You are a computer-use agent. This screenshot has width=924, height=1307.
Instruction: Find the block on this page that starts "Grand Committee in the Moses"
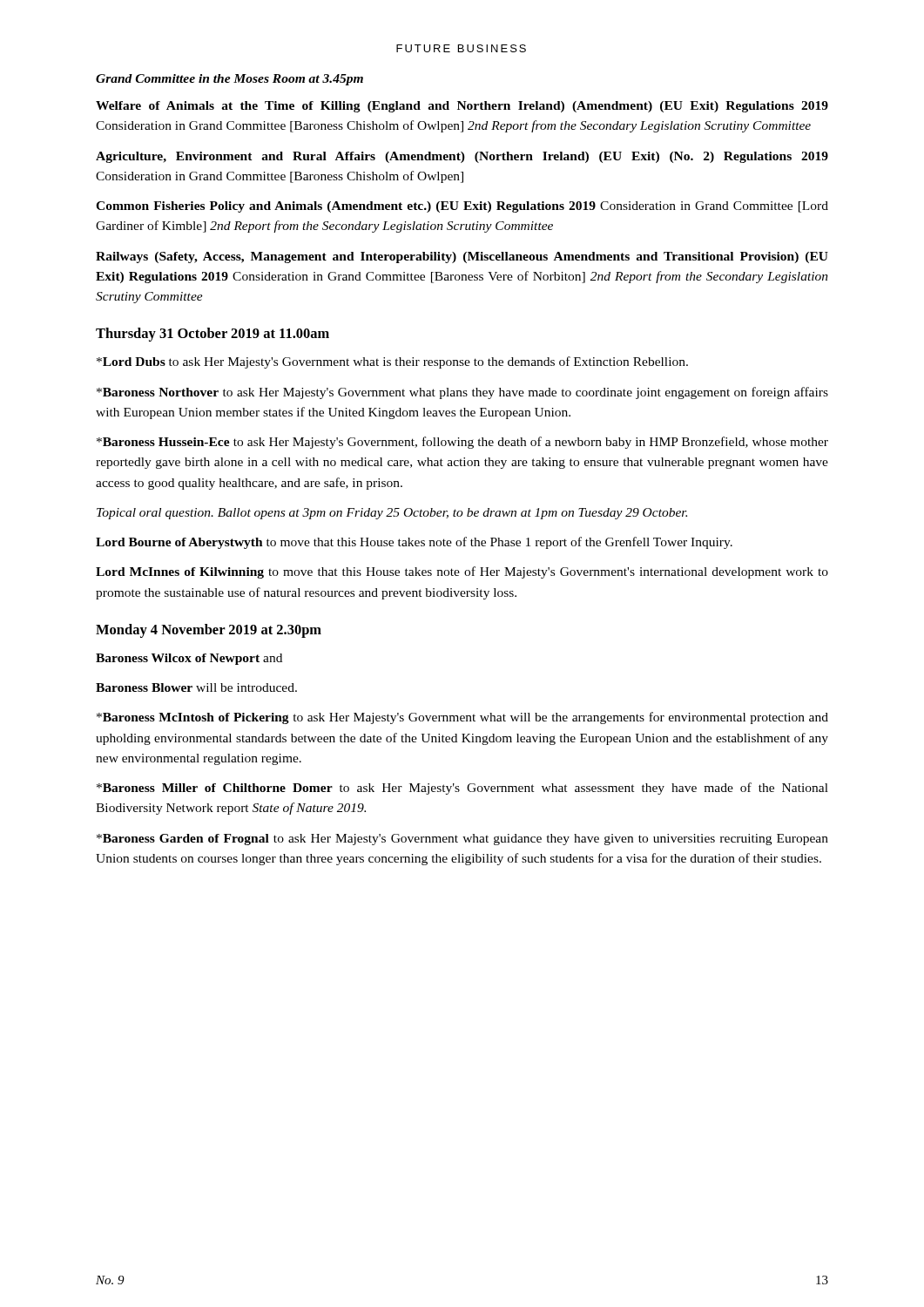click(x=230, y=78)
